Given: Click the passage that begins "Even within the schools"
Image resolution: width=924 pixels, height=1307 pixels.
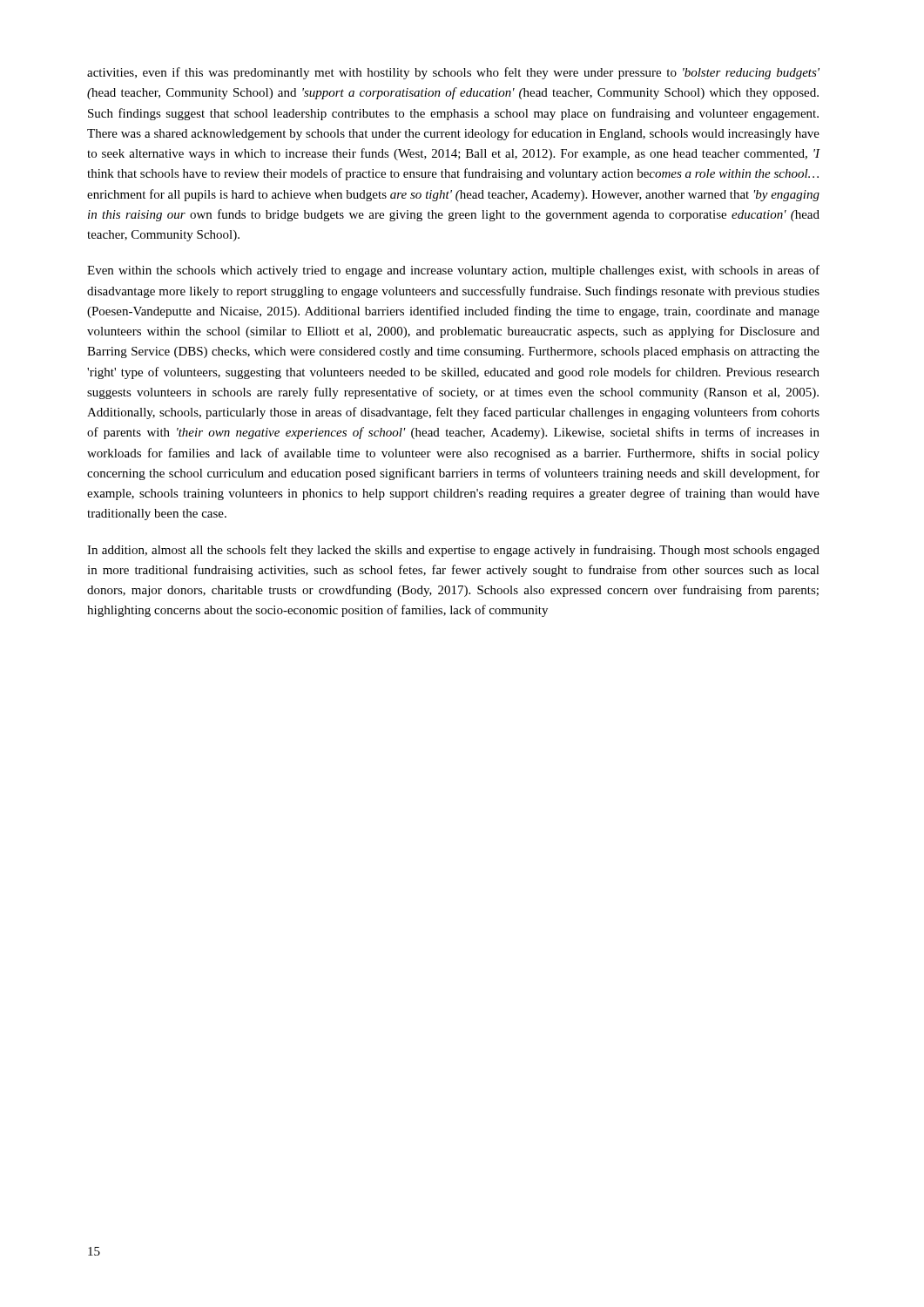Looking at the screenshot, I should [x=453, y=392].
